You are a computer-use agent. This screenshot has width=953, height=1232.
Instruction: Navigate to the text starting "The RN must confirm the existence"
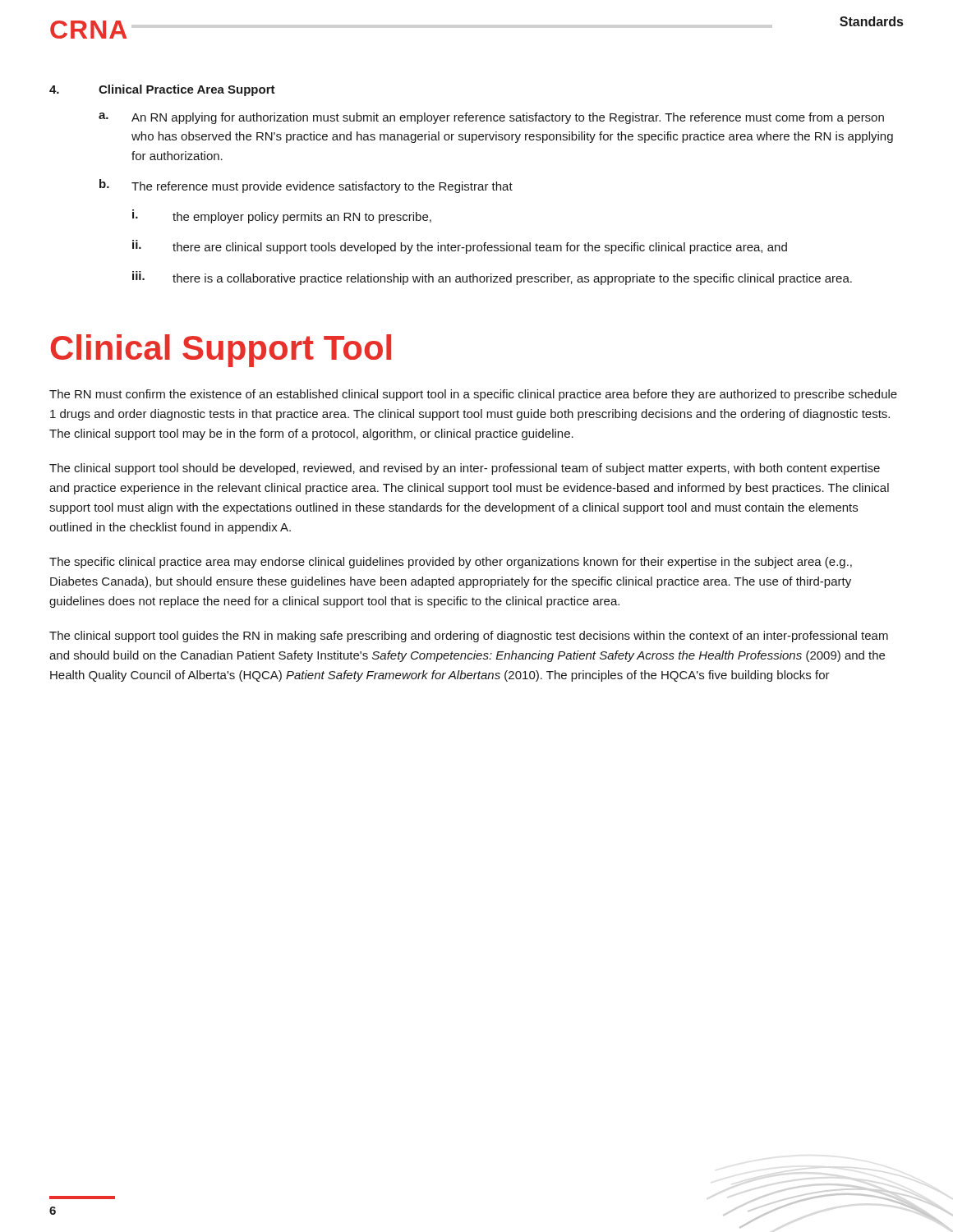click(473, 414)
